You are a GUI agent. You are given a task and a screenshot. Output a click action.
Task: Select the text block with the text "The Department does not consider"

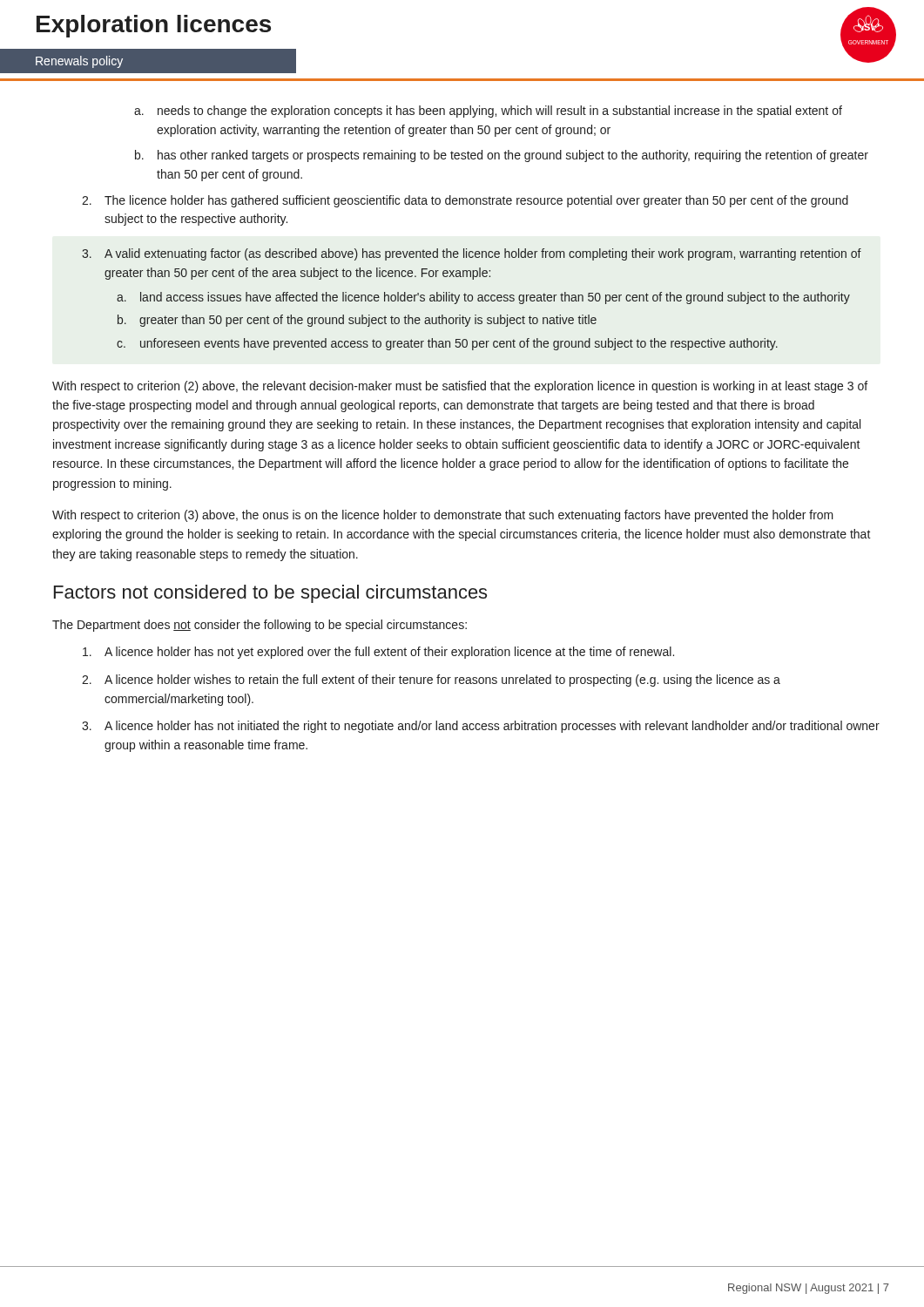pyautogui.click(x=260, y=625)
